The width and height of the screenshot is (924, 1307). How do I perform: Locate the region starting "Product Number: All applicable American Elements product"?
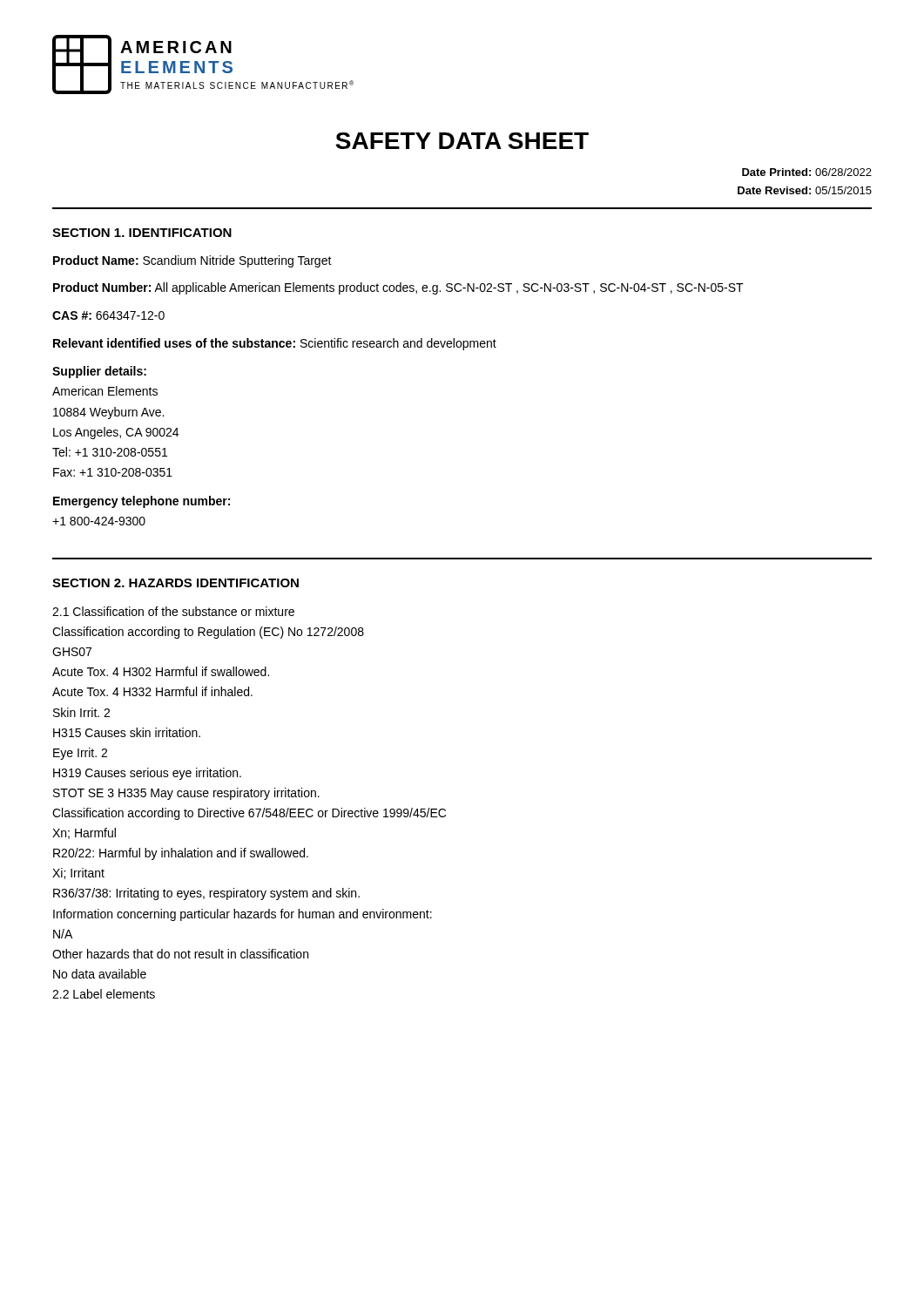398,288
